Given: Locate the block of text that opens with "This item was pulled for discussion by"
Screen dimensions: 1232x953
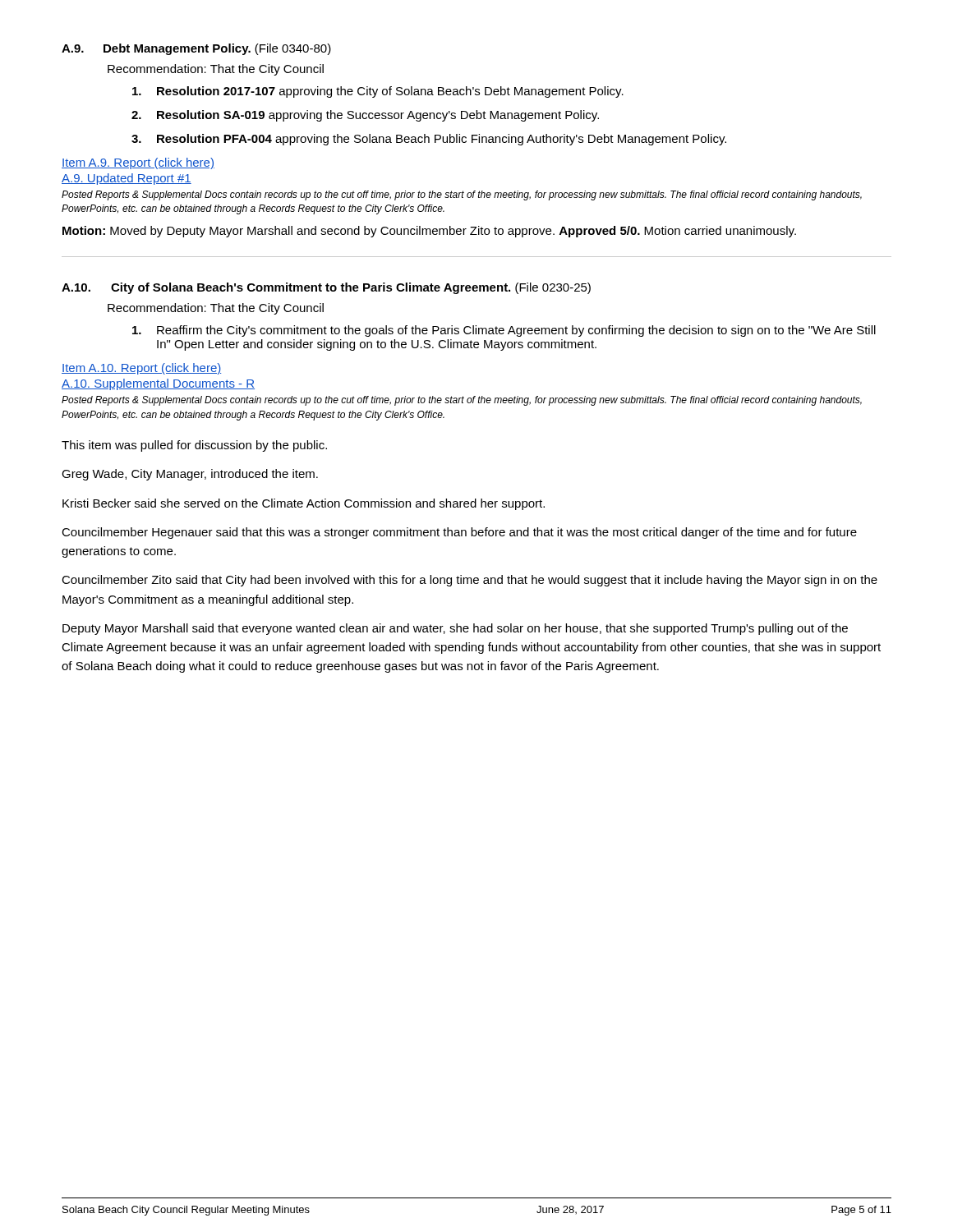Looking at the screenshot, I should point(195,445).
